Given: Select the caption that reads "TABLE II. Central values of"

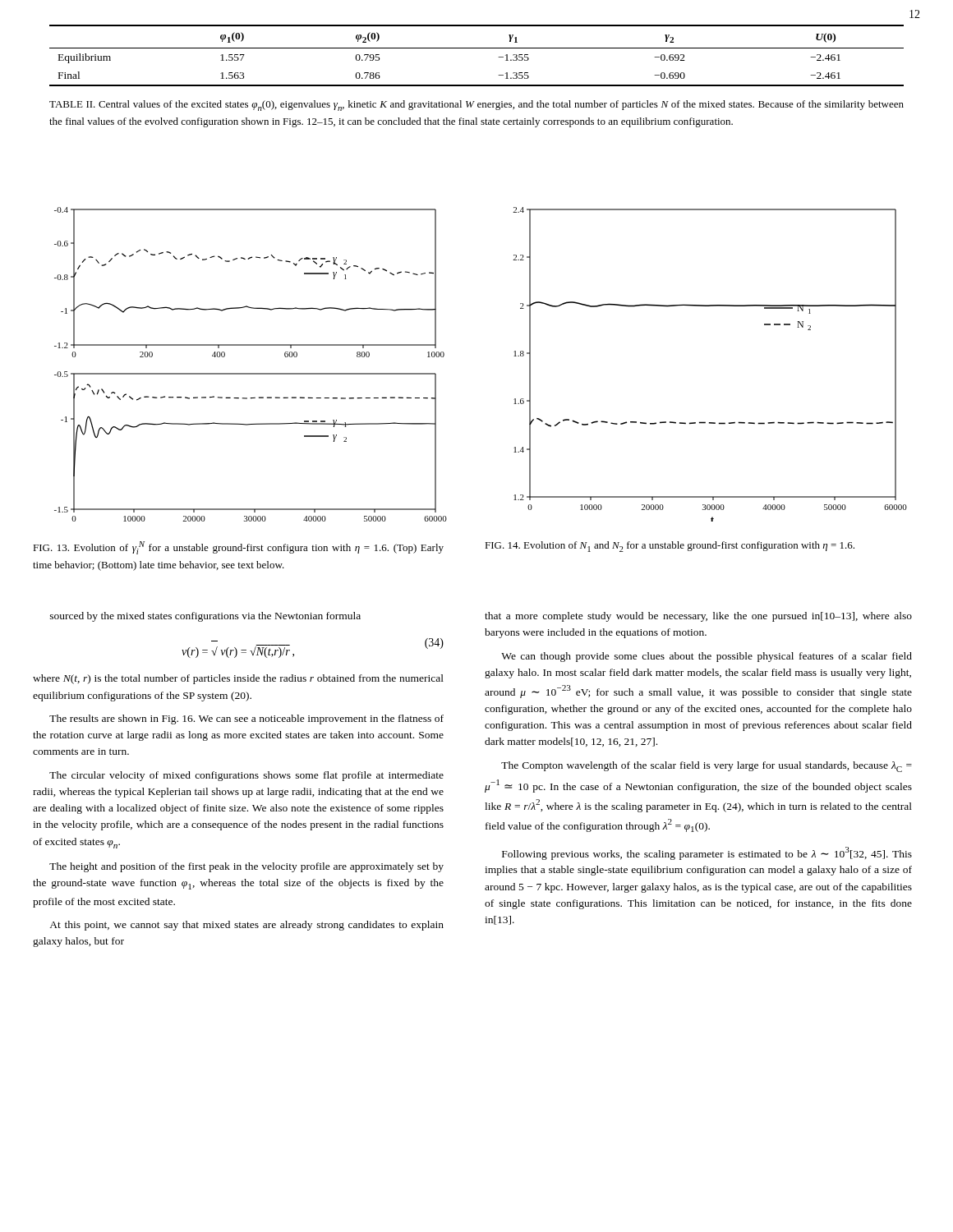Looking at the screenshot, I should click(476, 112).
